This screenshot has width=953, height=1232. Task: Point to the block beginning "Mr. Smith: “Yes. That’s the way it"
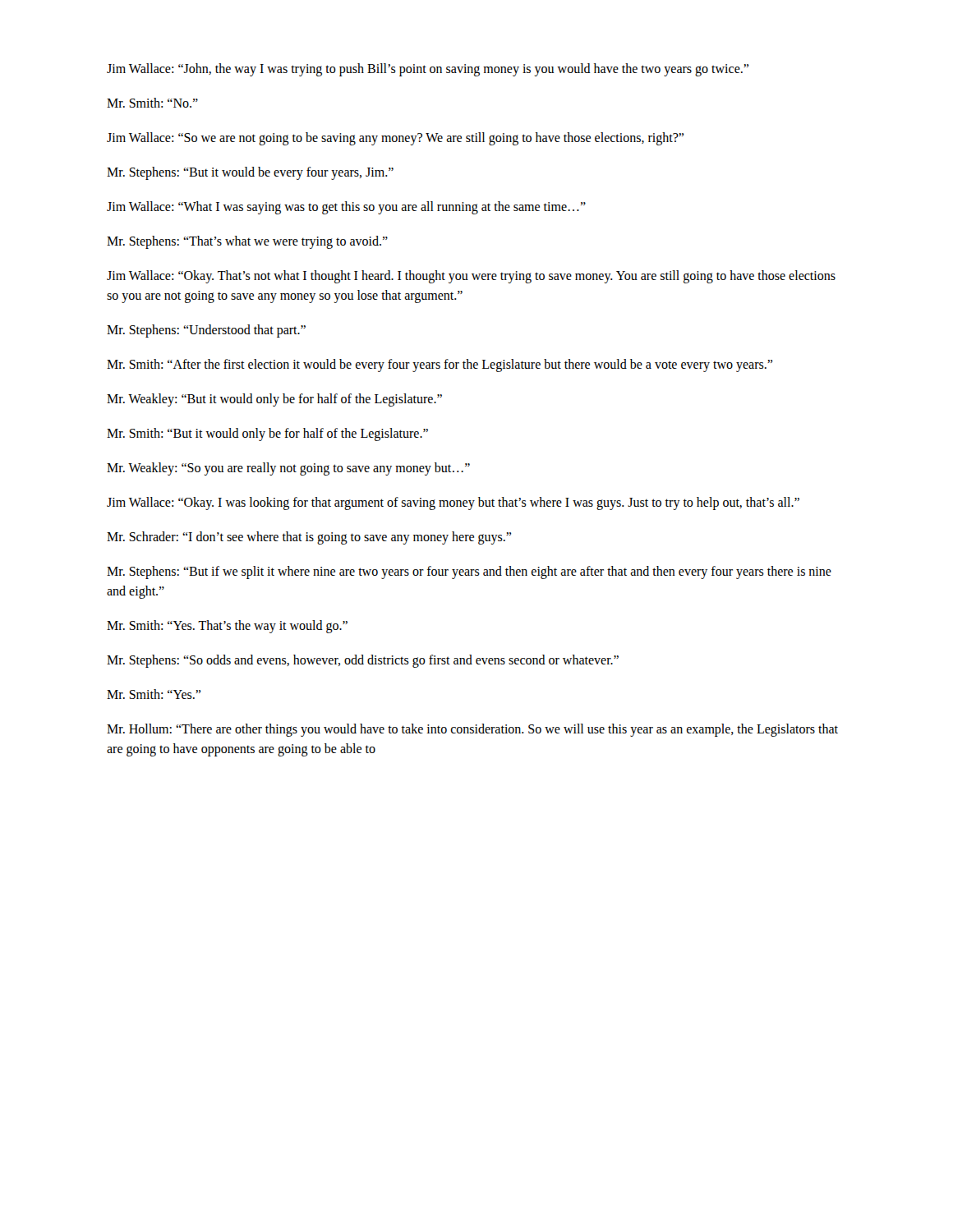(x=227, y=625)
